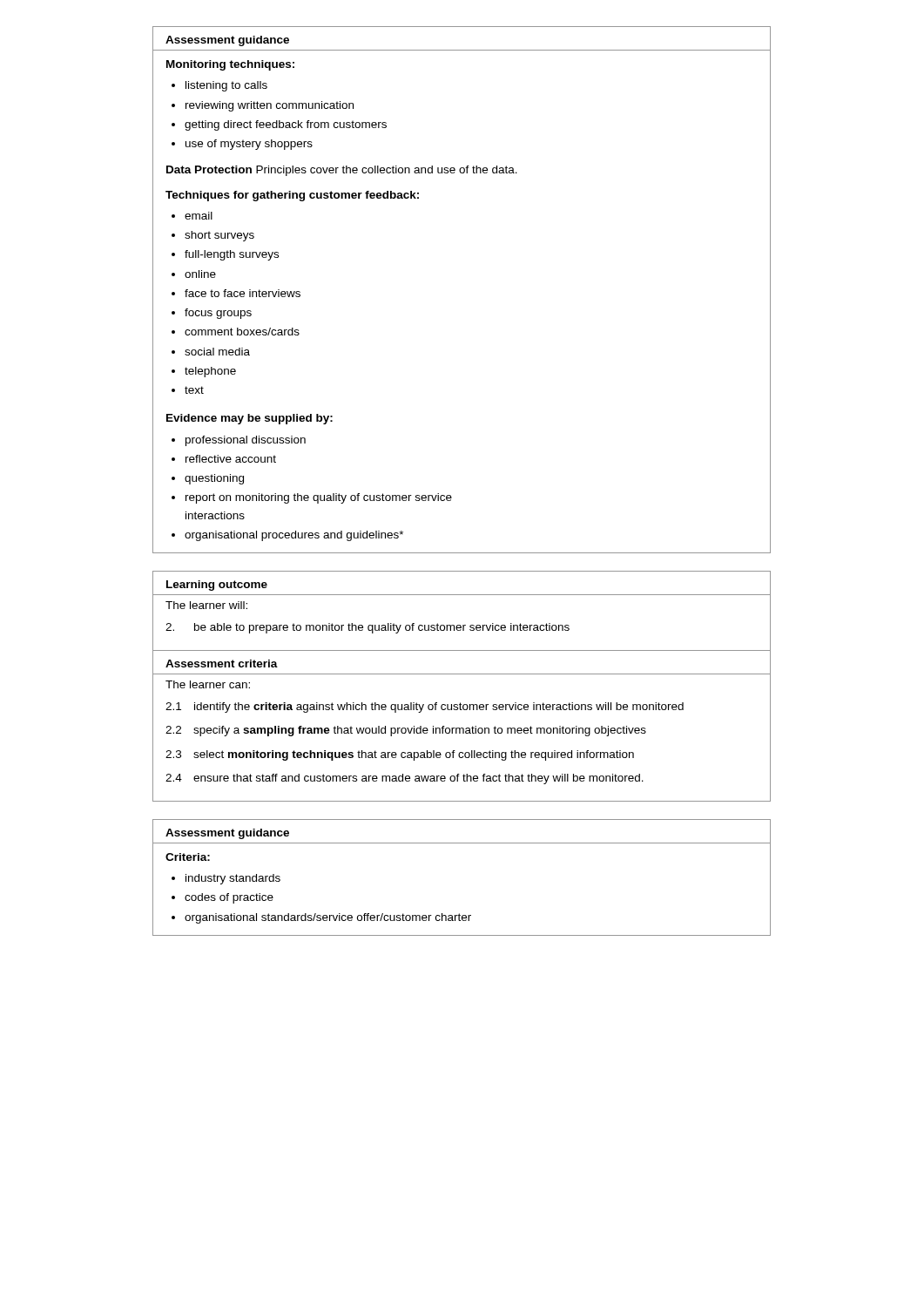Where does it say "Assessment criteria"?
This screenshot has height=1307, width=924.
click(x=221, y=663)
